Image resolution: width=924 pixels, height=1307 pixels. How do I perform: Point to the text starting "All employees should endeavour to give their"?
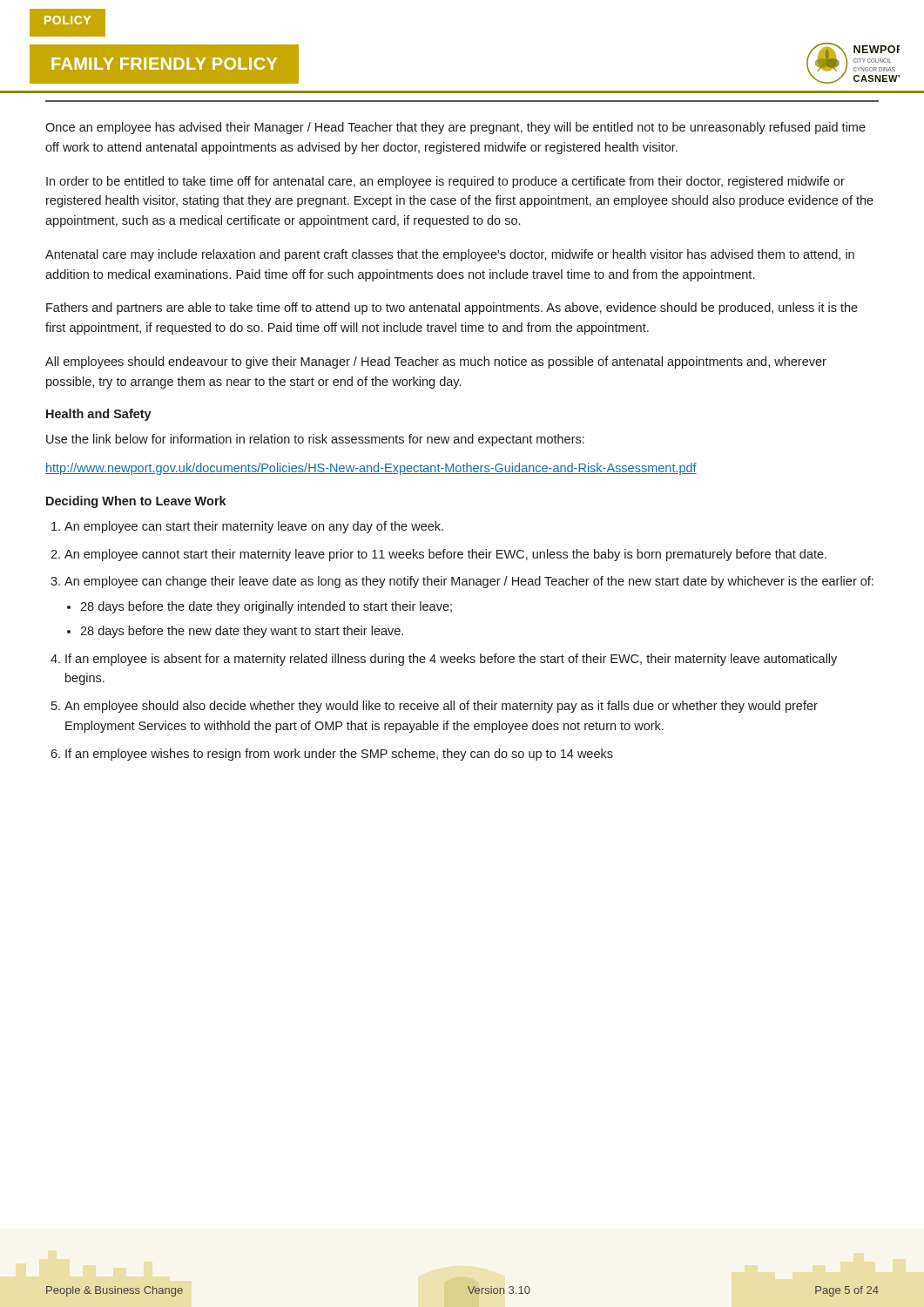436,371
